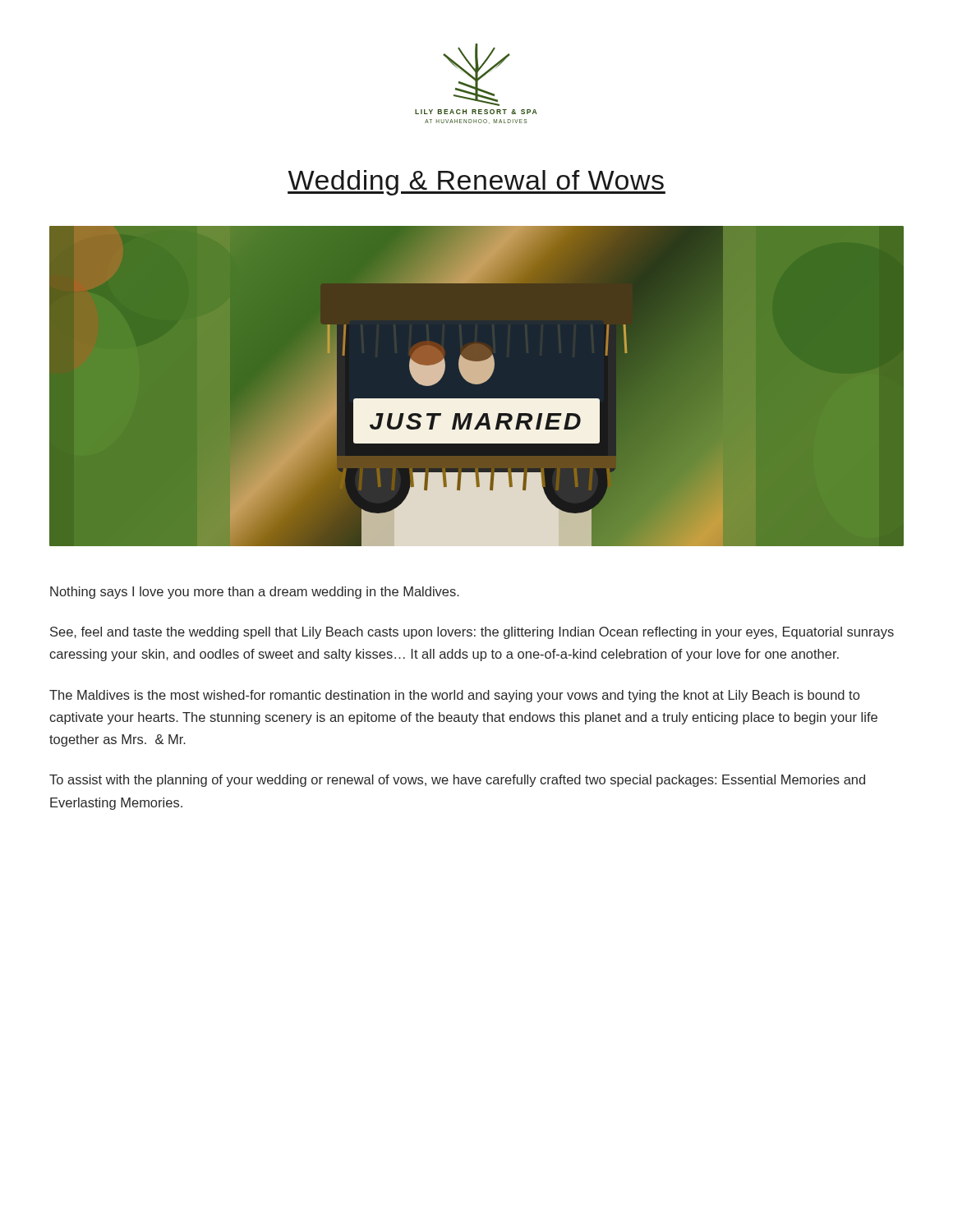Find the text starting "See, feel and"
Screen dimensions: 1232x953
pyautogui.click(x=472, y=643)
